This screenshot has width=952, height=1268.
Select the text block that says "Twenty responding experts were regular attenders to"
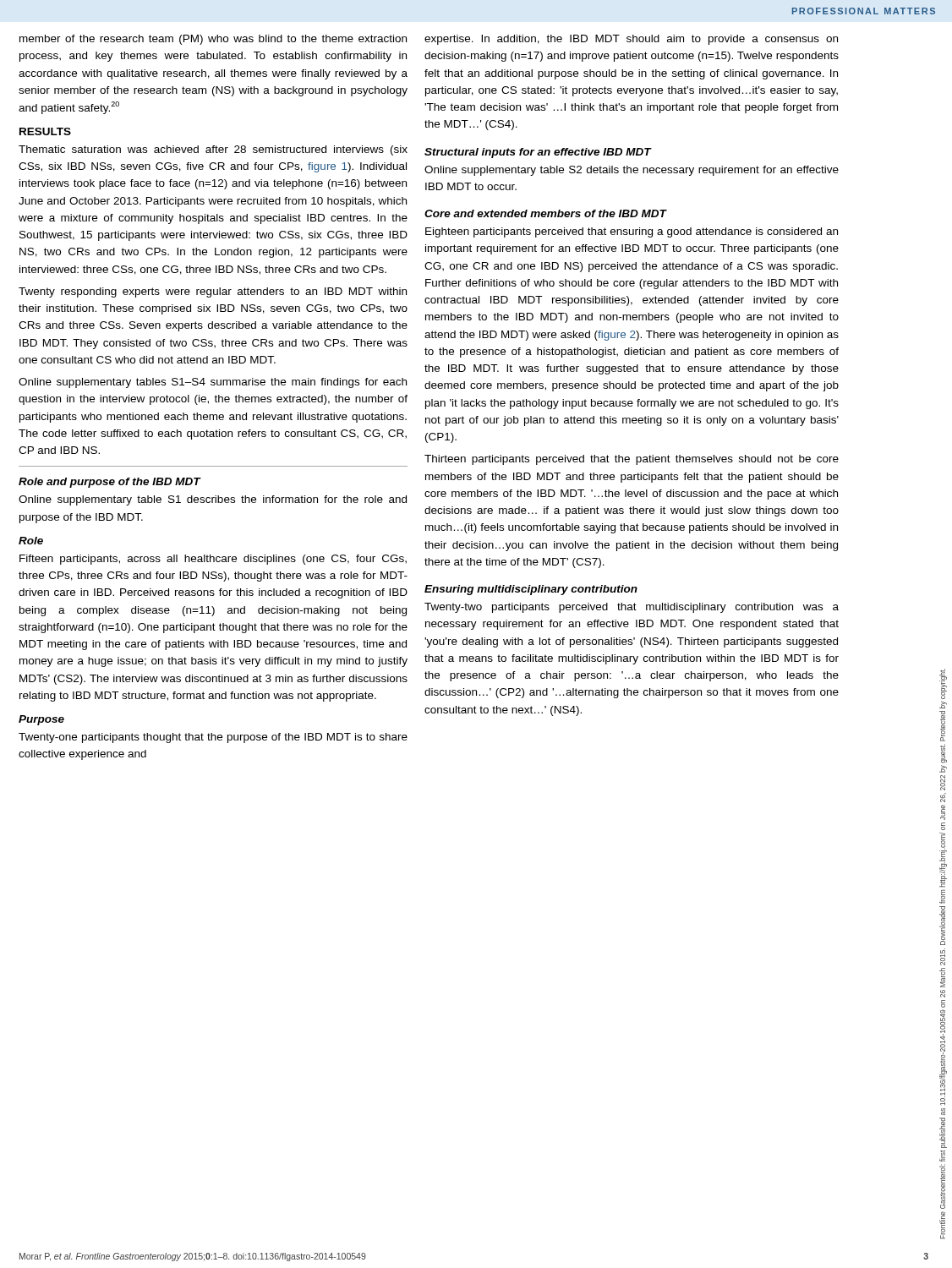(x=213, y=326)
